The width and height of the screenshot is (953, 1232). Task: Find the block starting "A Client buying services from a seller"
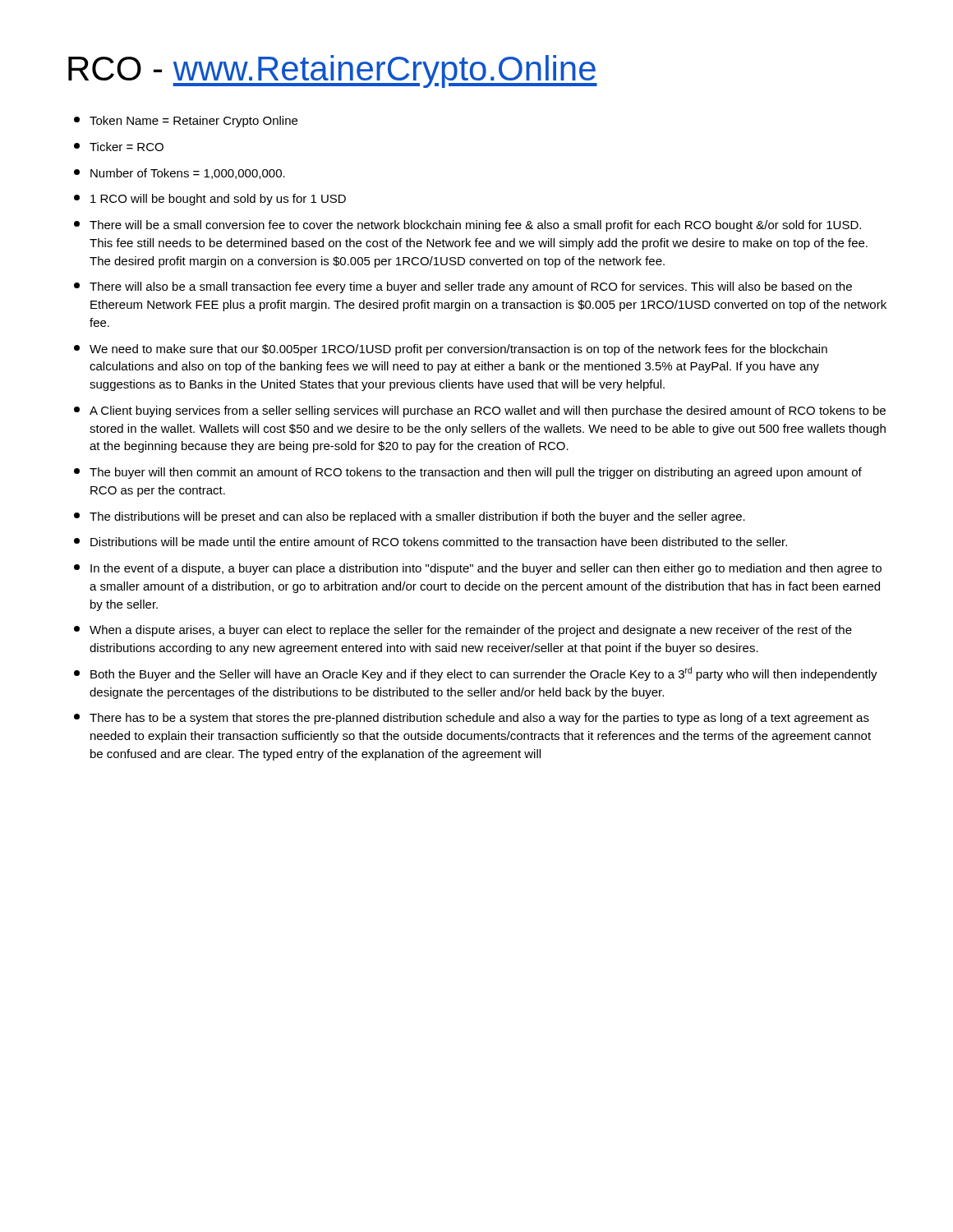[x=481, y=428]
